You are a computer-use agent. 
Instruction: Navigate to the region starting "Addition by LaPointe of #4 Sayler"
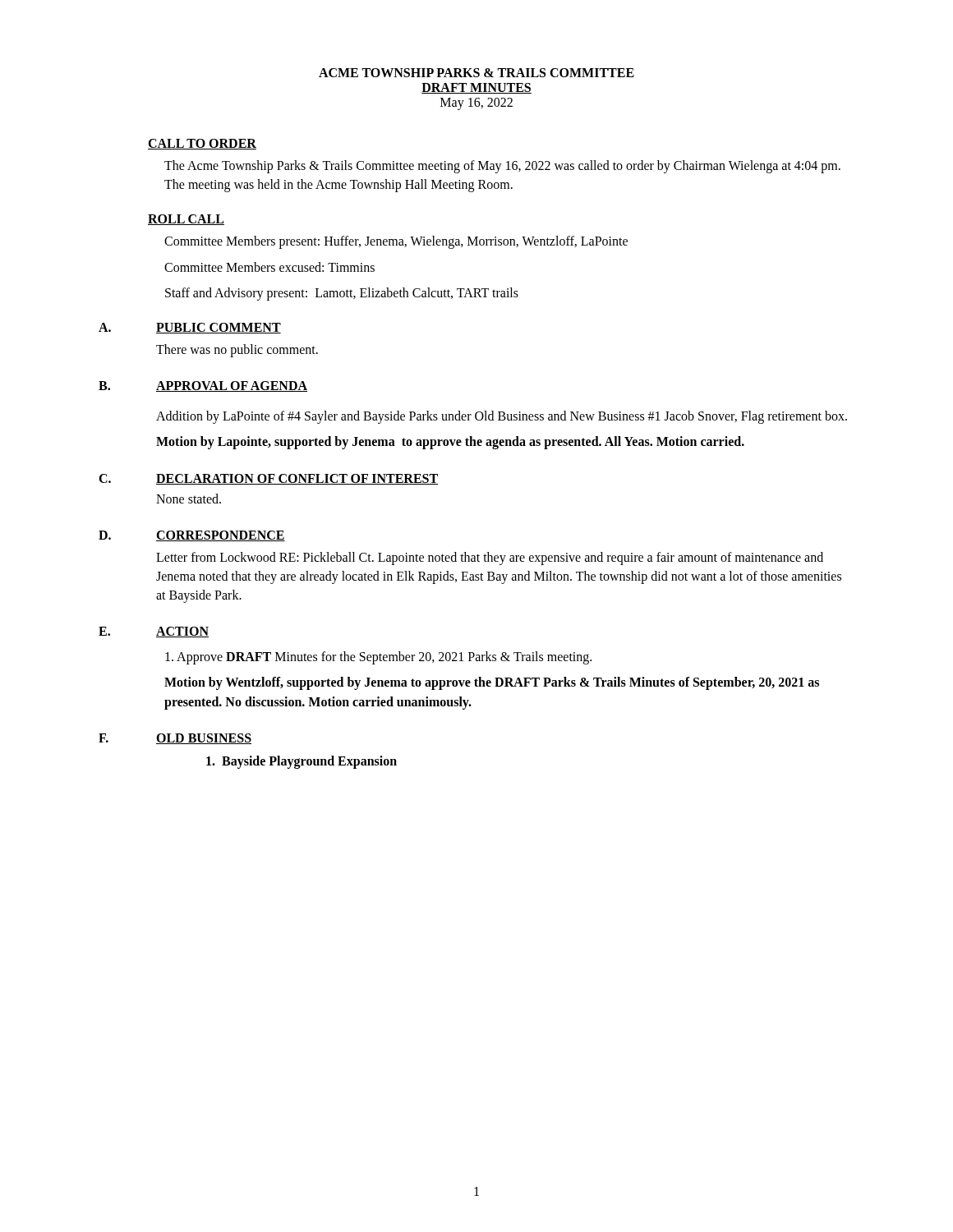pos(505,429)
